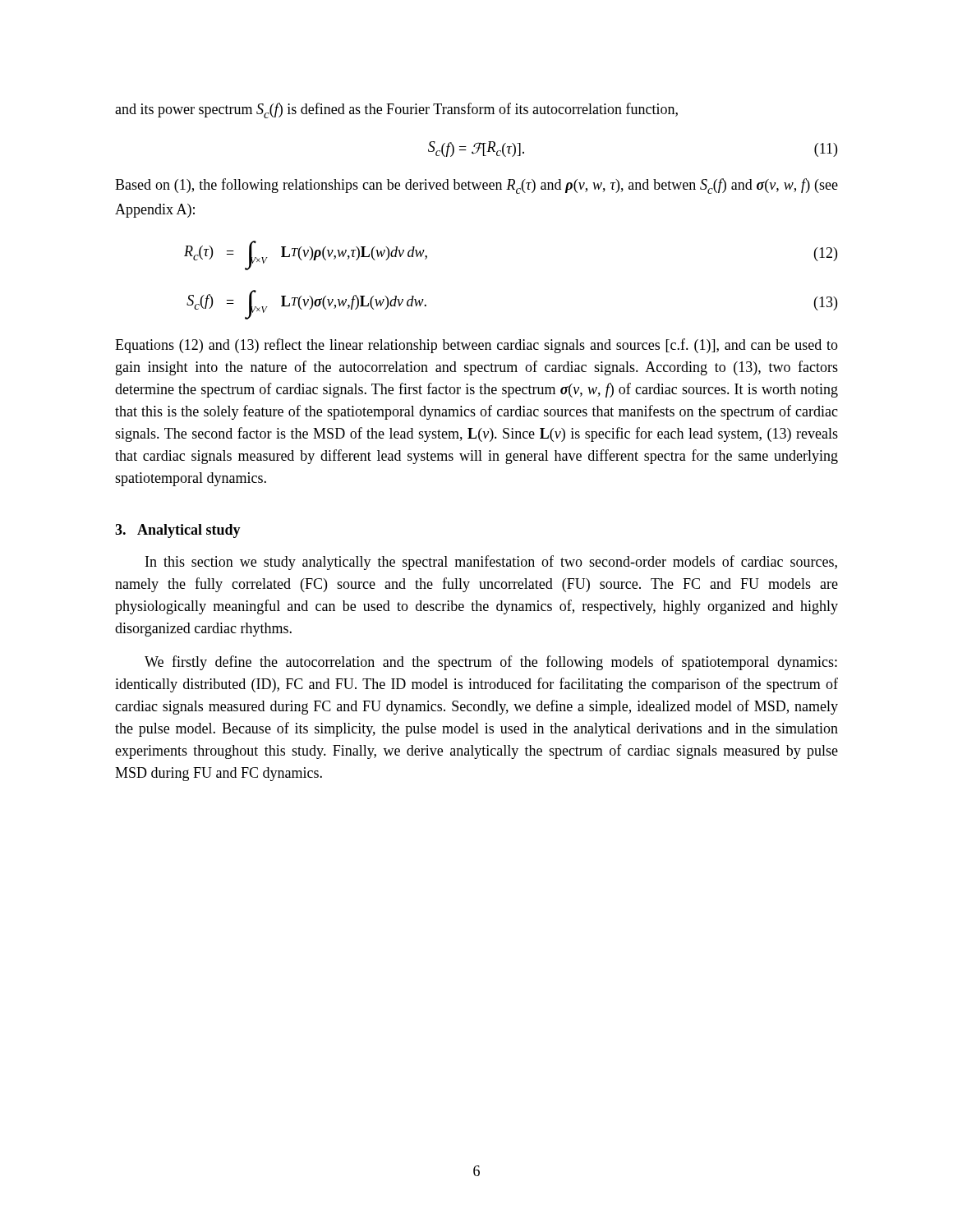
Task: Where is the passage that starts "We firstly define the autocorrelation"?
Action: tap(476, 718)
